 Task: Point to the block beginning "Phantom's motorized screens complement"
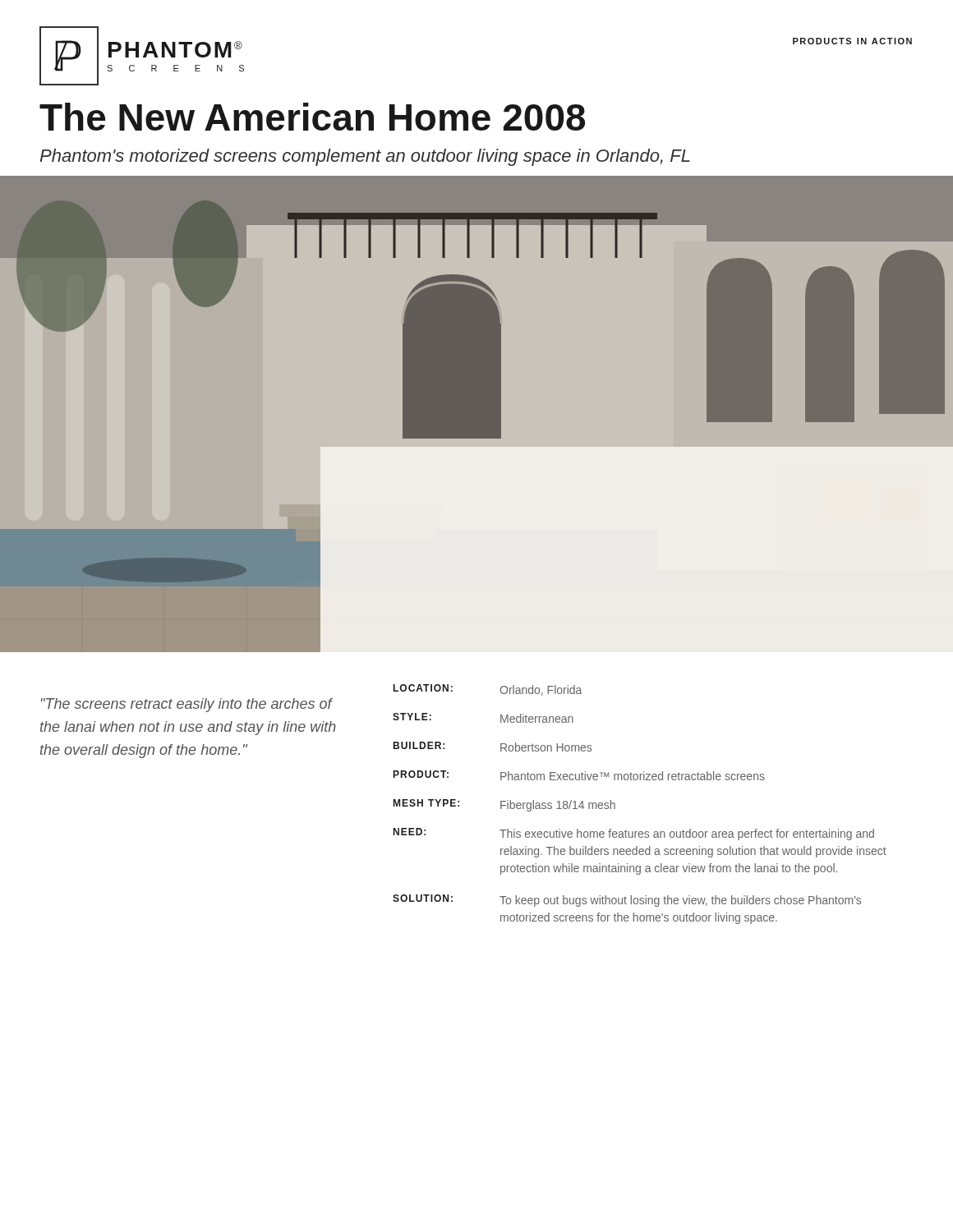tap(365, 155)
